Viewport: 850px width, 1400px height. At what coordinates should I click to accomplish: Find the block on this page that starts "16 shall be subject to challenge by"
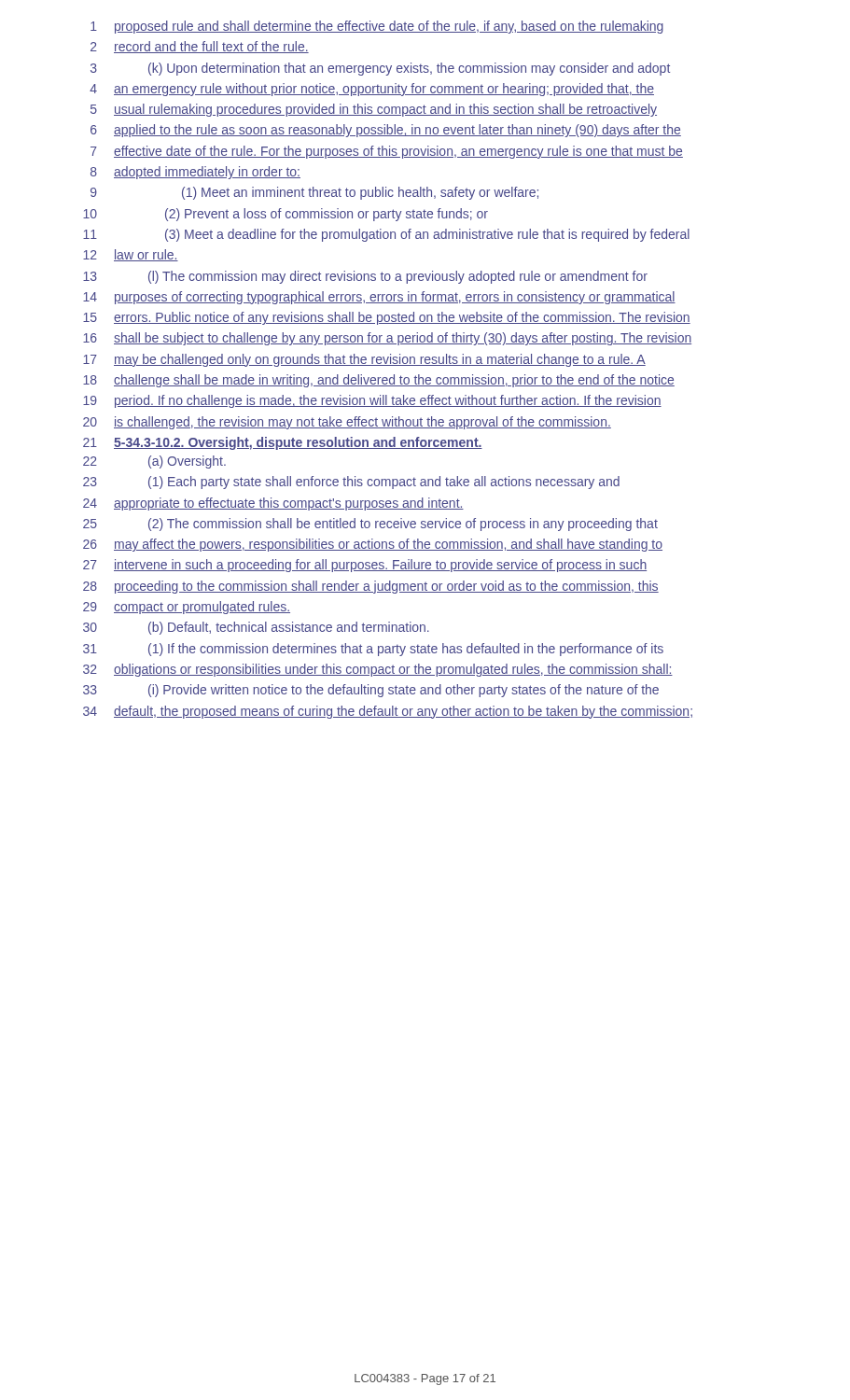[x=431, y=338]
